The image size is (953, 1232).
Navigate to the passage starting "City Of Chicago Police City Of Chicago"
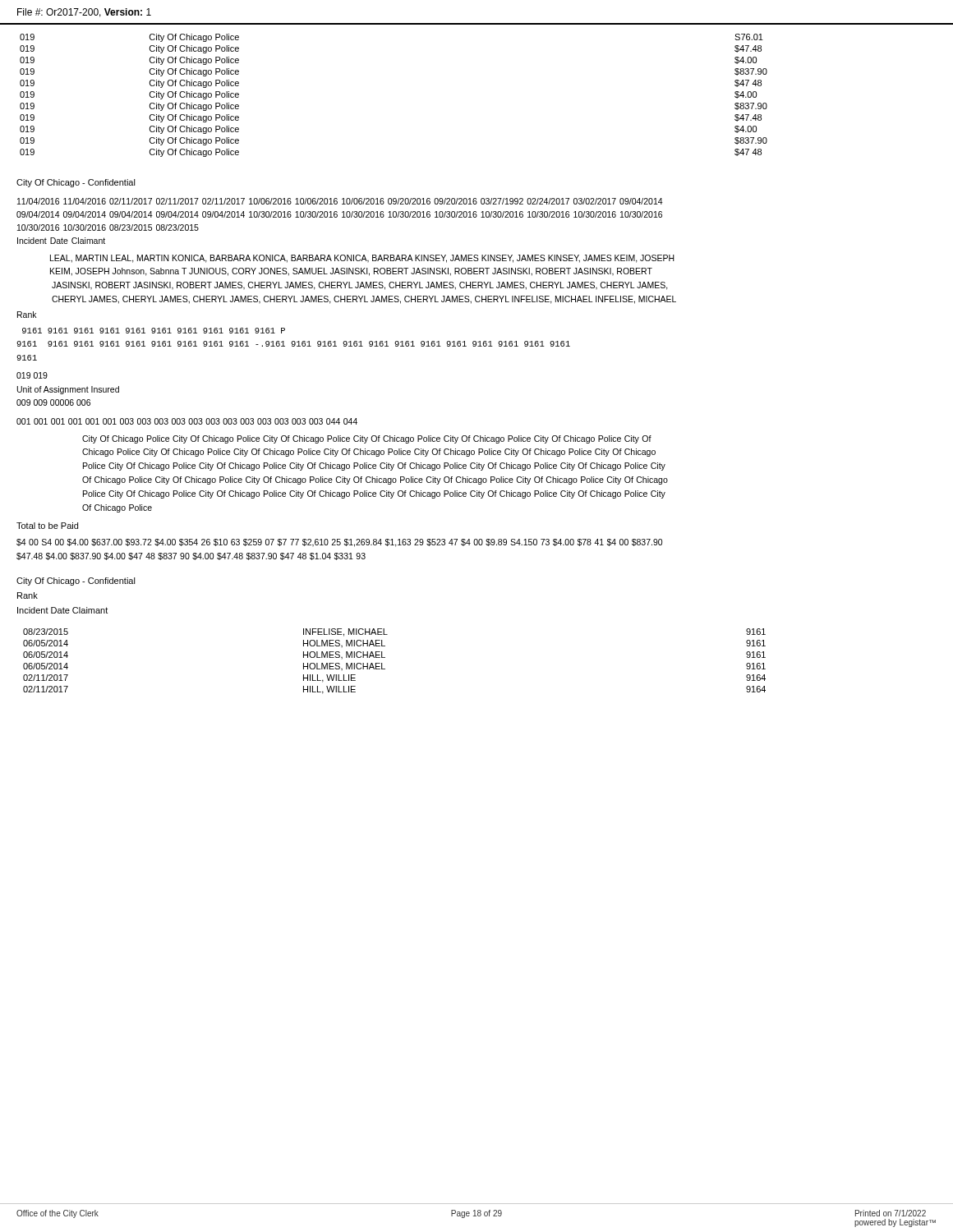coord(375,473)
